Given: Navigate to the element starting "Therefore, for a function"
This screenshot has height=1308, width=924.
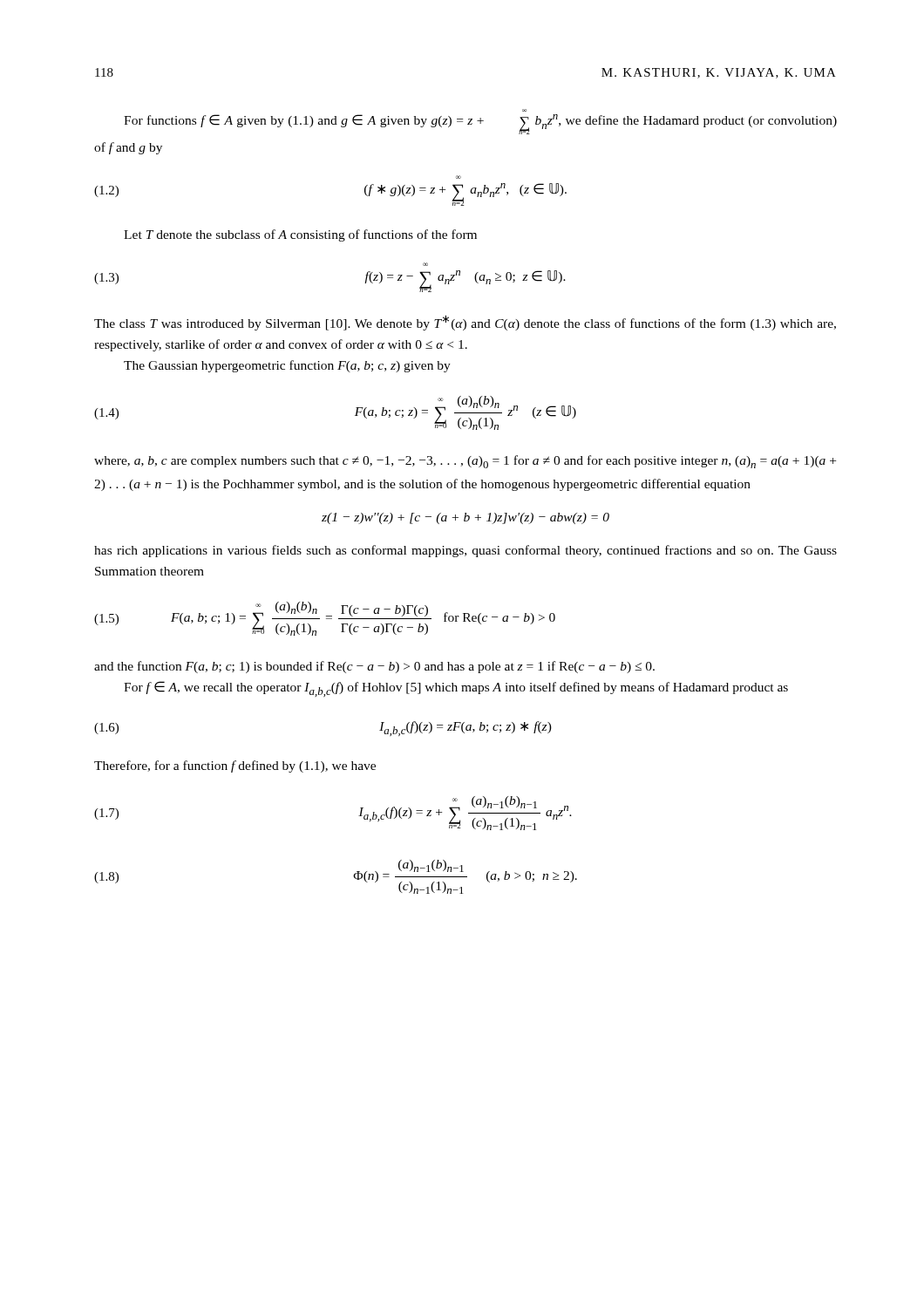Looking at the screenshot, I should (235, 766).
